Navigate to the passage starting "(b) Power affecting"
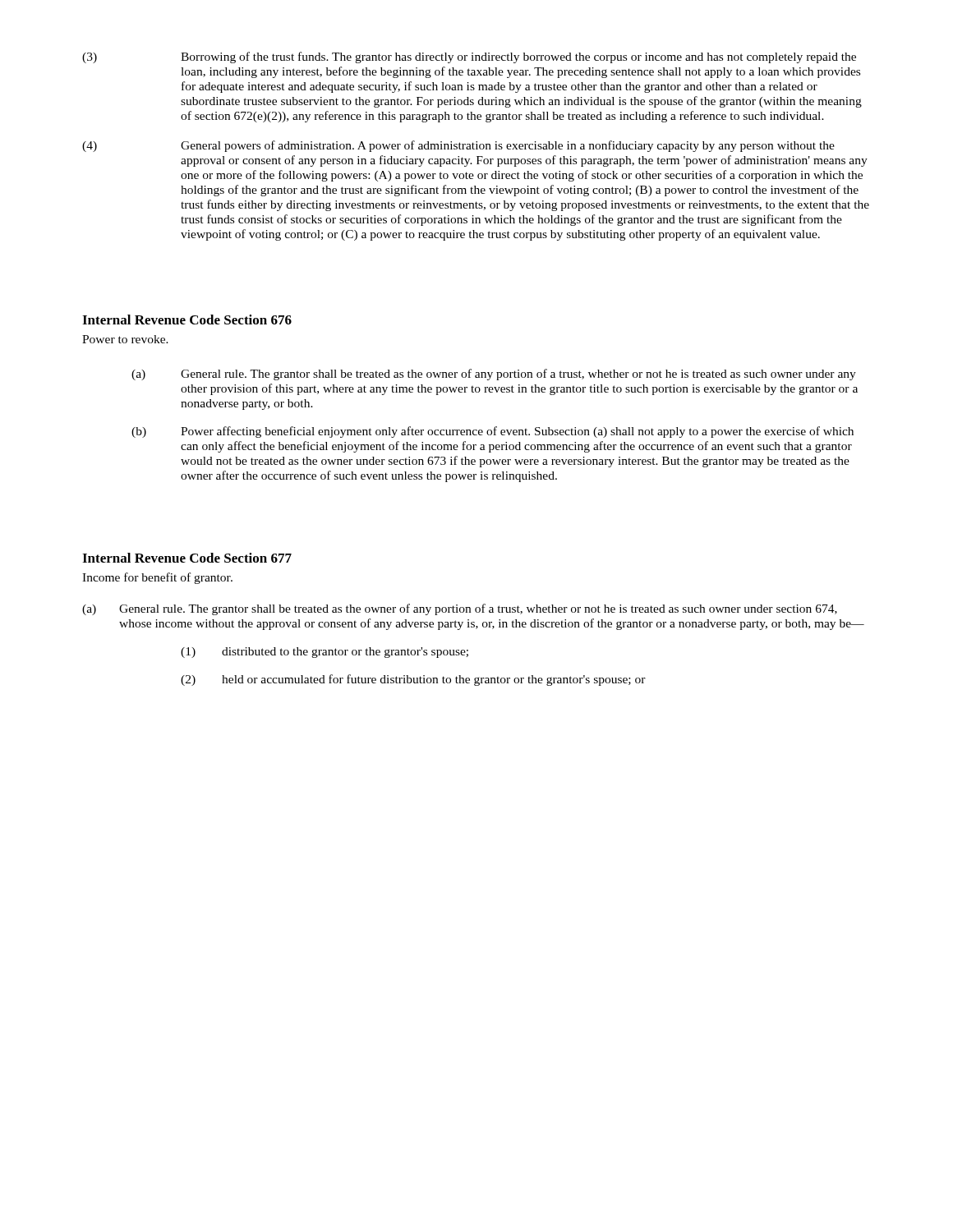 pos(501,453)
